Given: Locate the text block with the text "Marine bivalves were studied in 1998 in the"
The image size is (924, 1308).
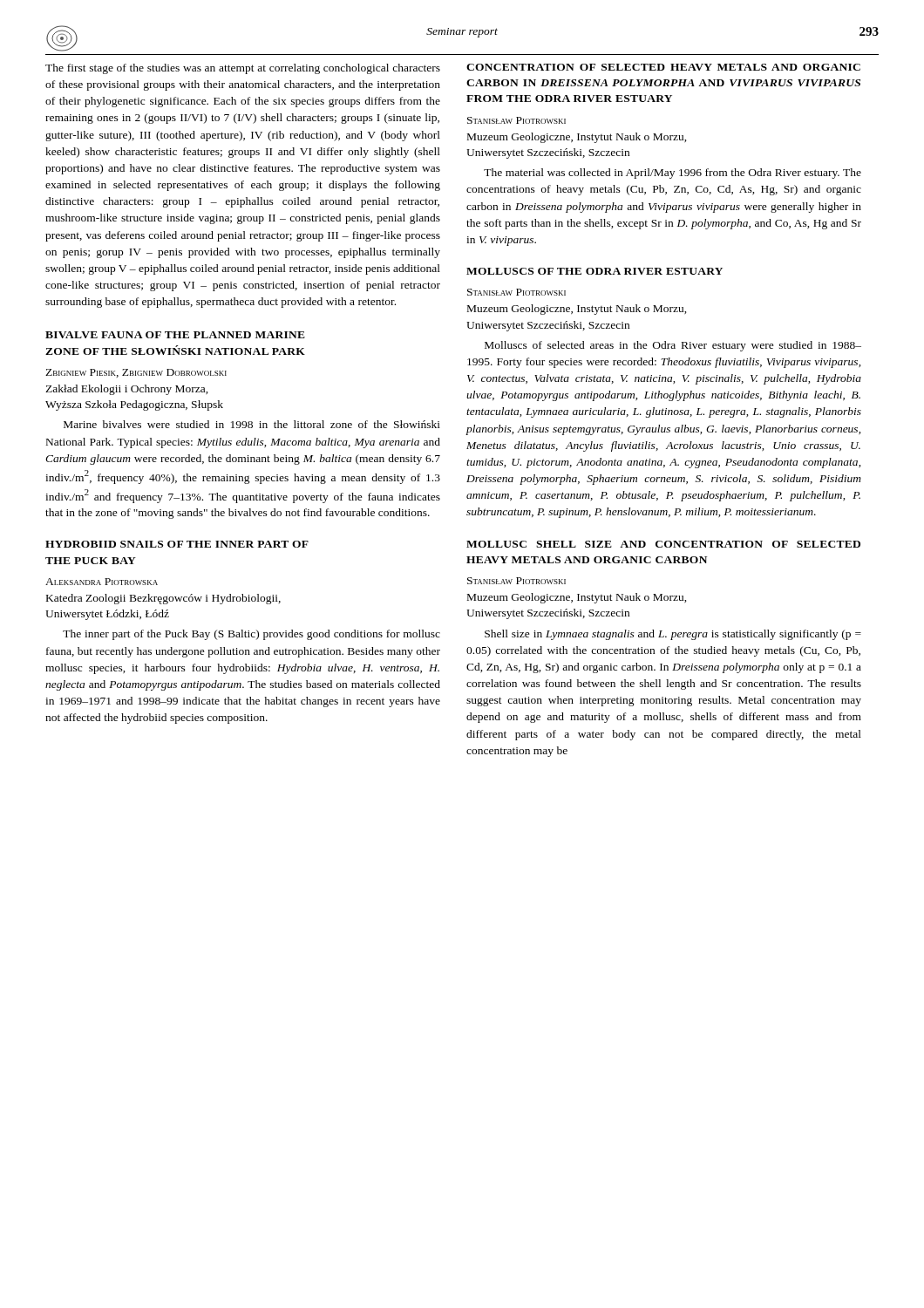Looking at the screenshot, I should pos(243,469).
